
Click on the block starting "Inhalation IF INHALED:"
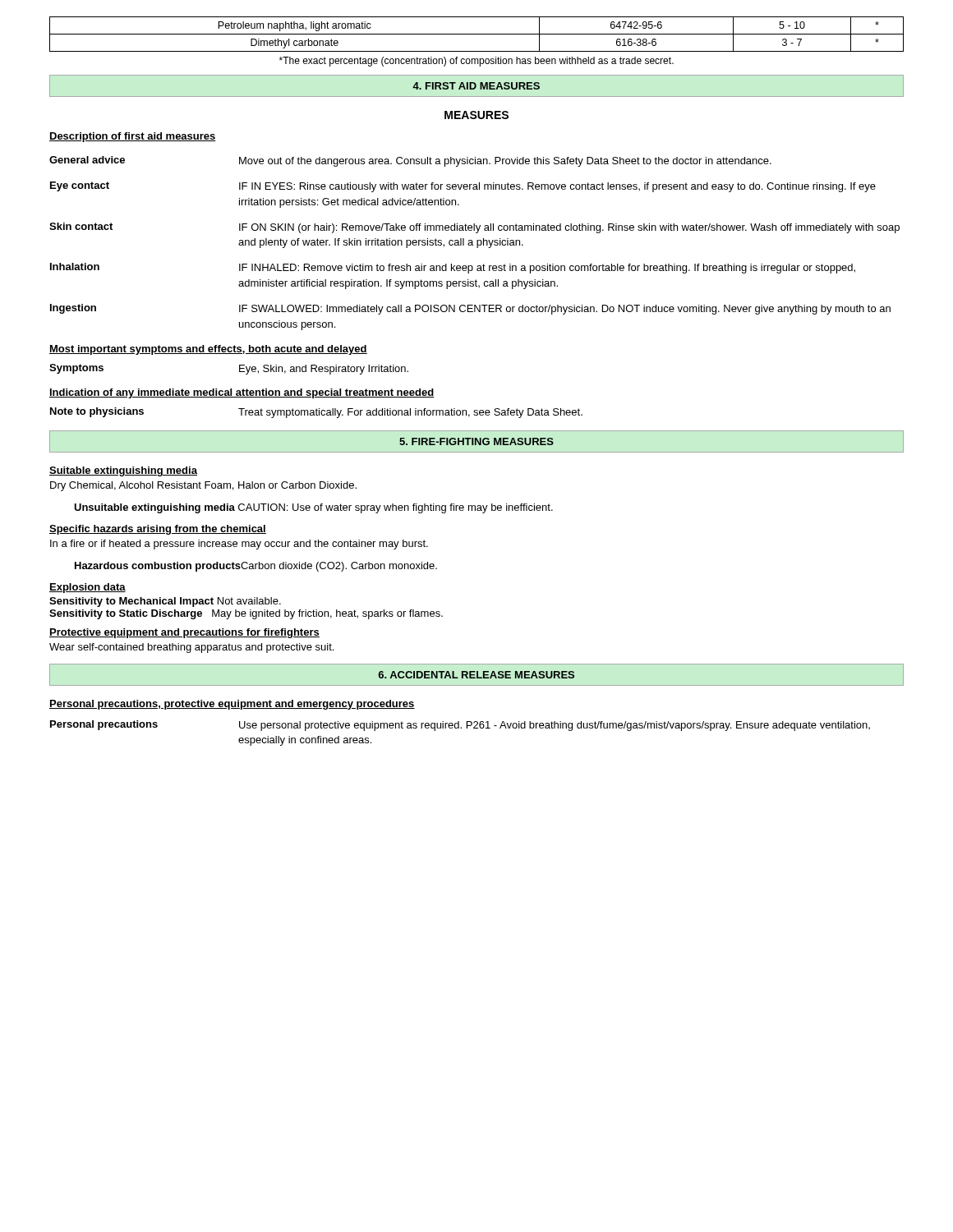tap(476, 276)
